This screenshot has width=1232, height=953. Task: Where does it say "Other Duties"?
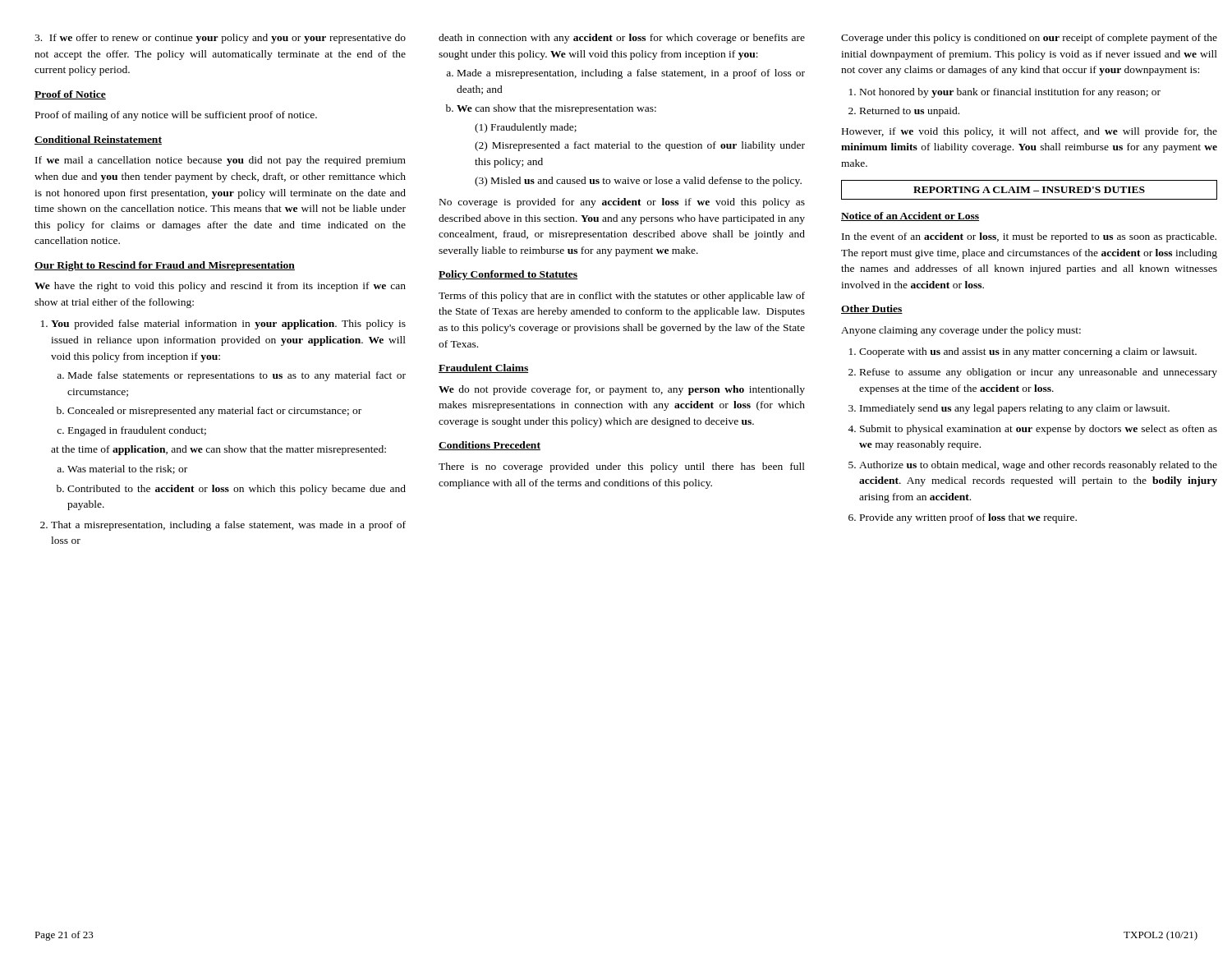pyautogui.click(x=872, y=309)
